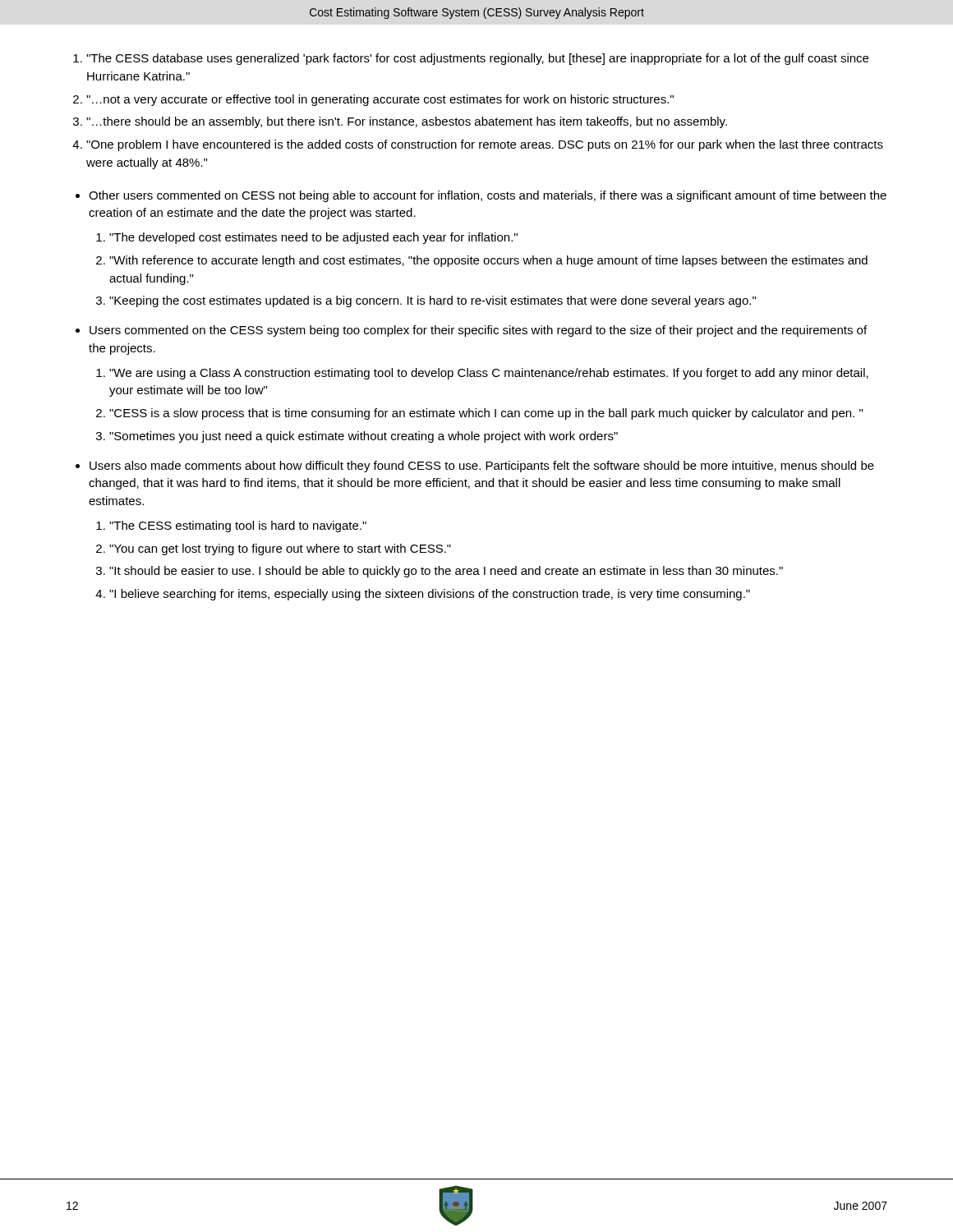This screenshot has width=953, height=1232.
Task: Click on the text starting ""The CESS estimating tool is"
Action: pos(238,525)
